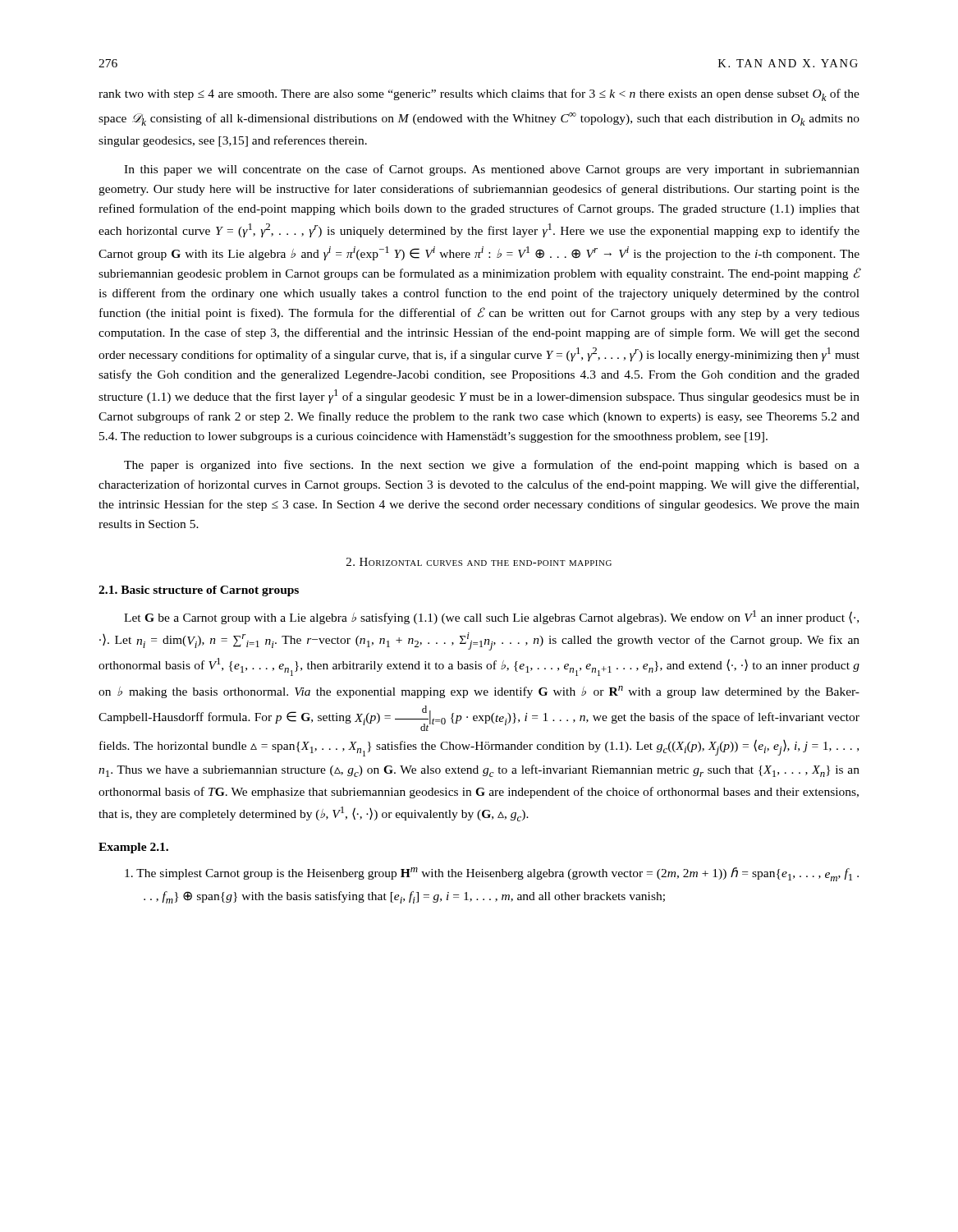
Task: Navigate to the passage starting "rank two with step"
Action: 479,117
